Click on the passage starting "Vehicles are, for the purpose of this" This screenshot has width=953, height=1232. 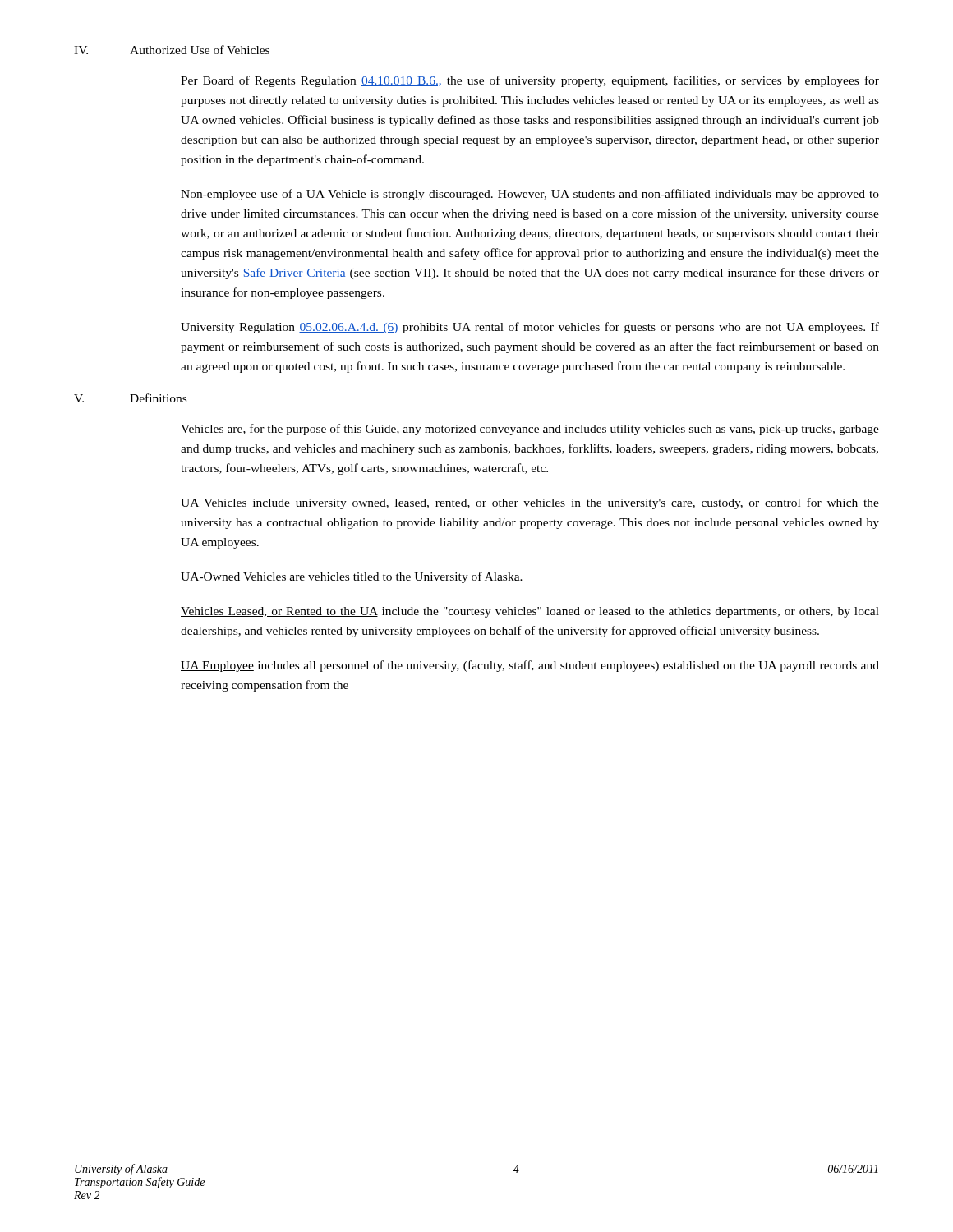coord(530,449)
